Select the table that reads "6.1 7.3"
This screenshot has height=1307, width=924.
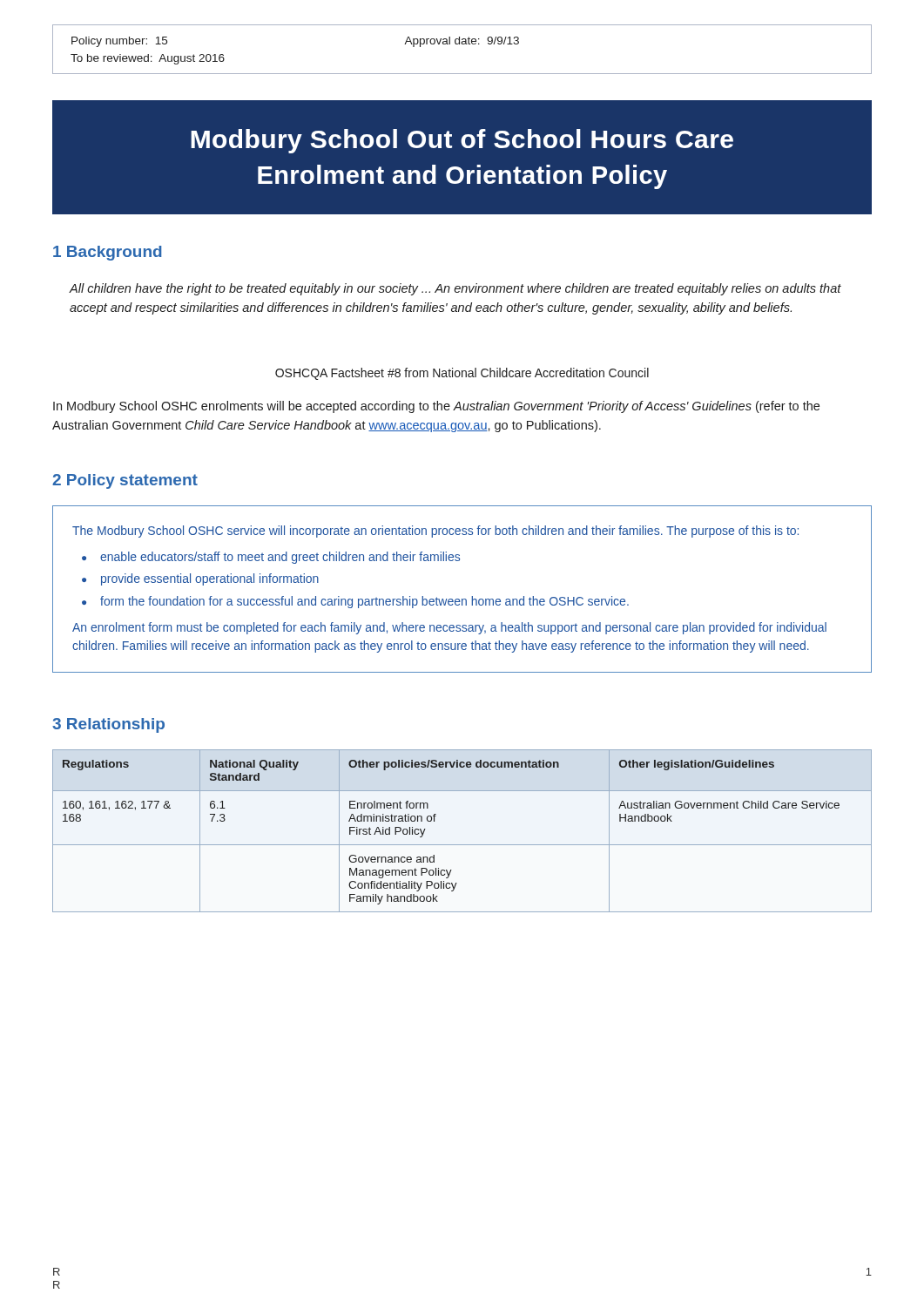(462, 831)
